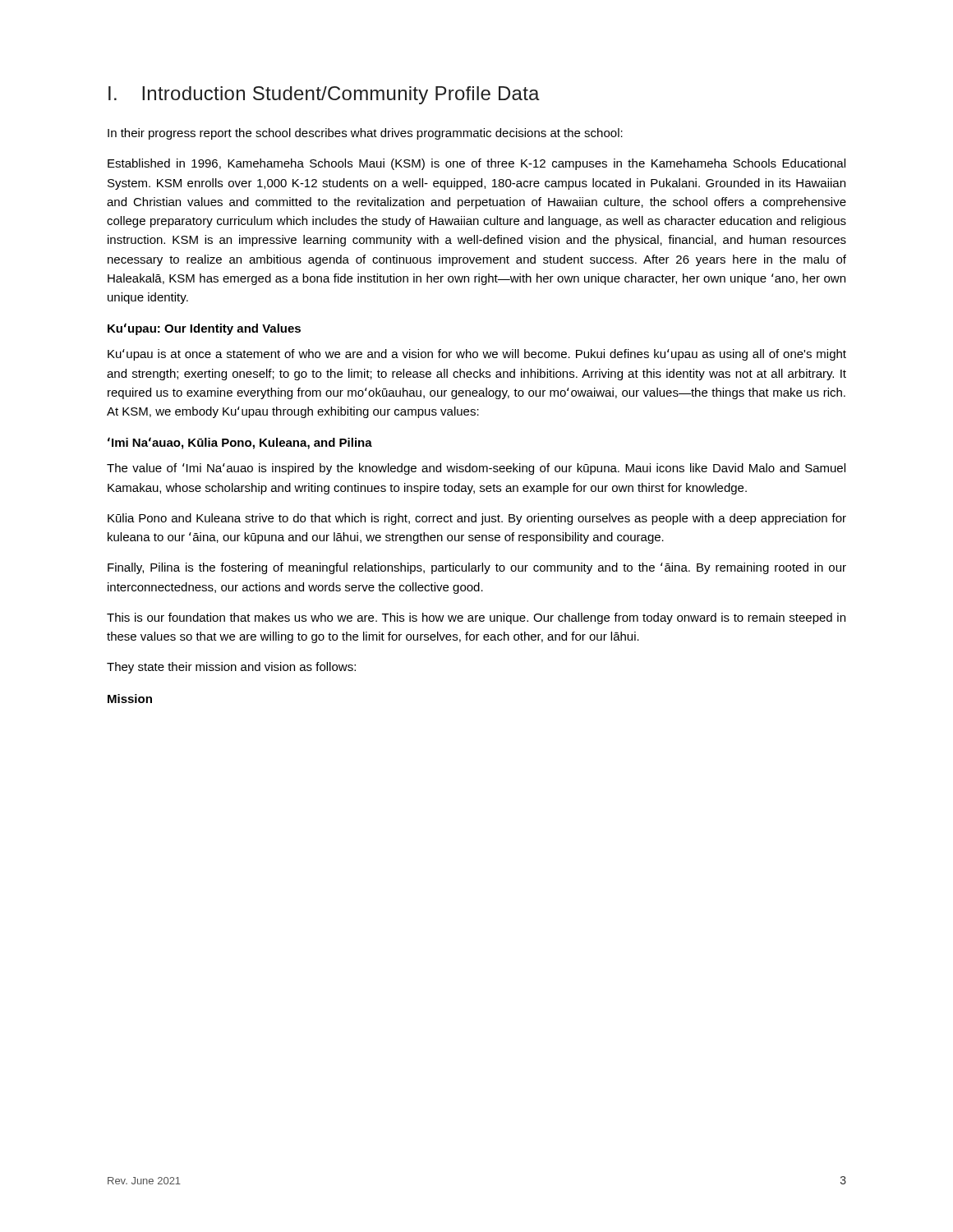Locate the passage starting "The value of ʻImi Naʻauao is"
The height and width of the screenshot is (1232, 953).
pos(476,478)
